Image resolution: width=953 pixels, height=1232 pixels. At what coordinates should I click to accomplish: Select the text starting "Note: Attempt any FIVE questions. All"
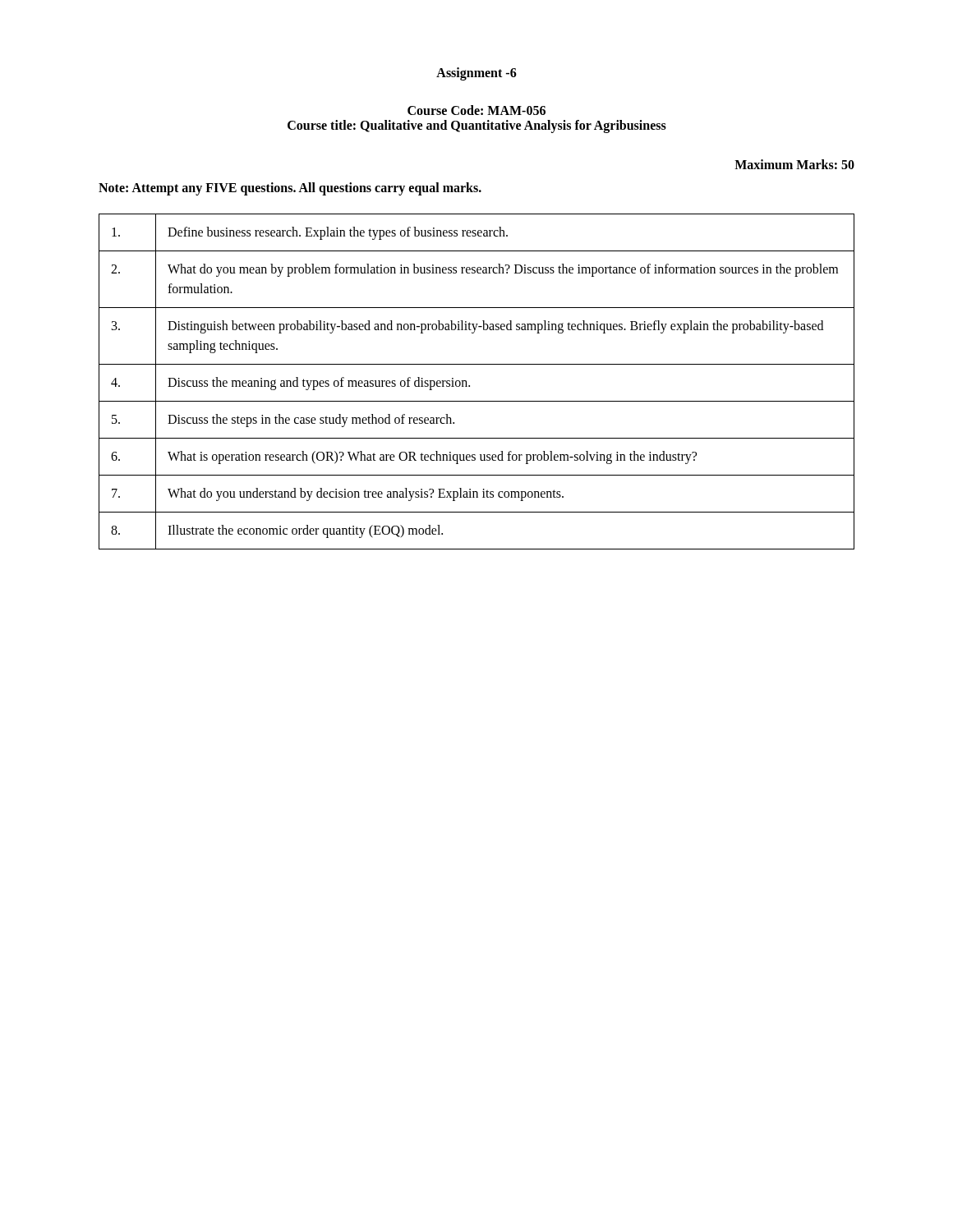(x=290, y=188)
